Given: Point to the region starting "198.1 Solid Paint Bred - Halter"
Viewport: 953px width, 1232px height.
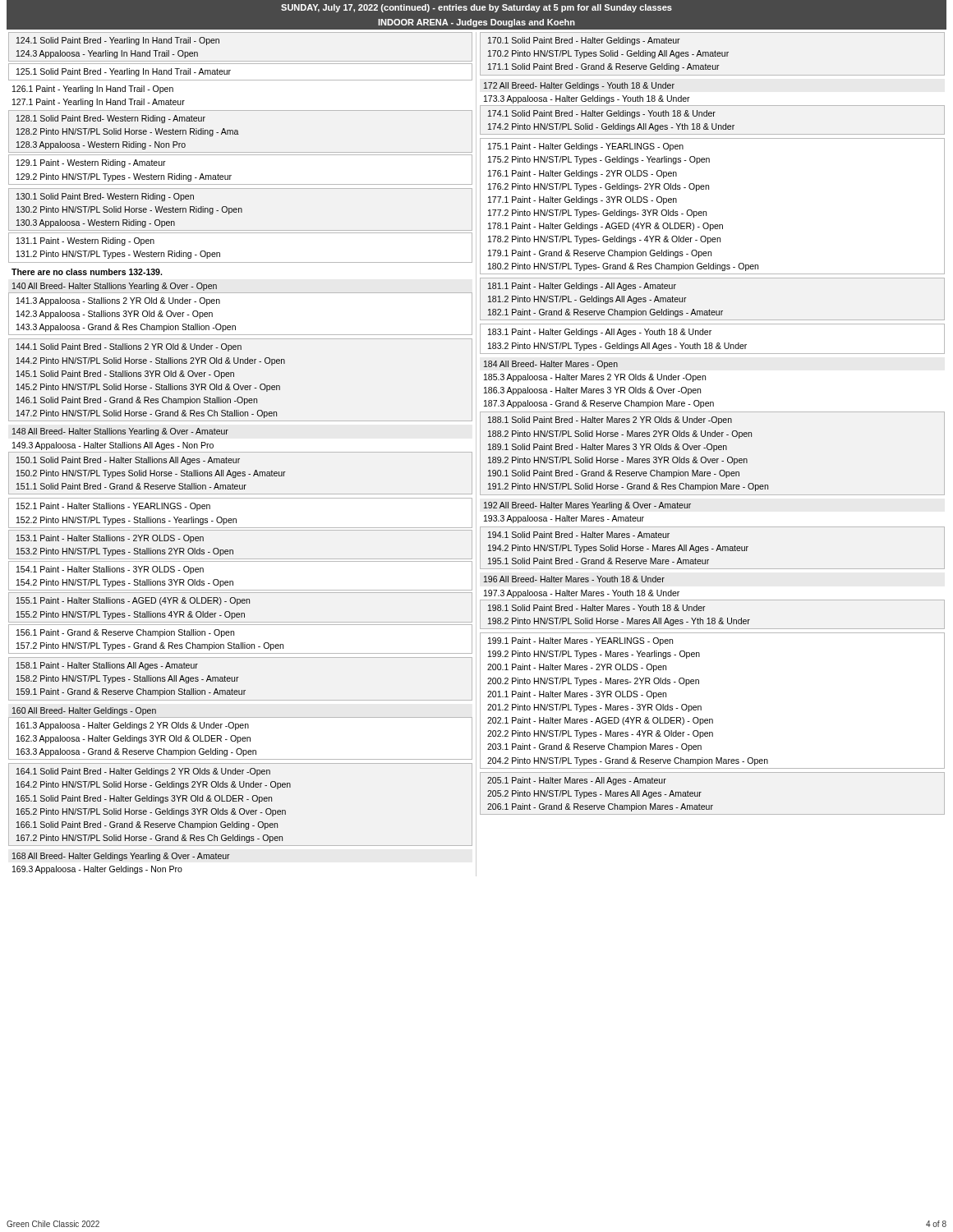Looking at the screenshot, I should point(712,614).
